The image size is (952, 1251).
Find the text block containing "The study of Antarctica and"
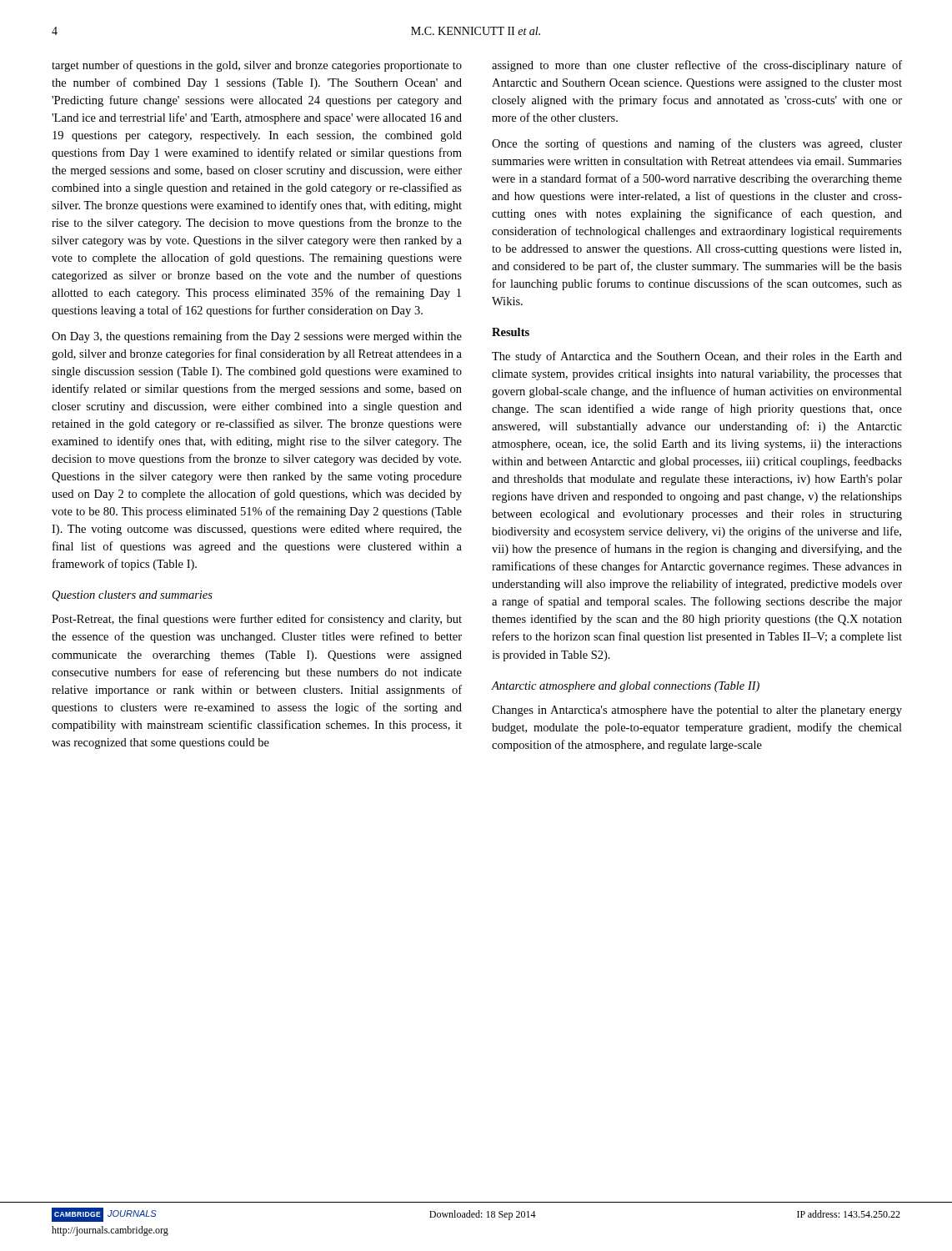697,506
